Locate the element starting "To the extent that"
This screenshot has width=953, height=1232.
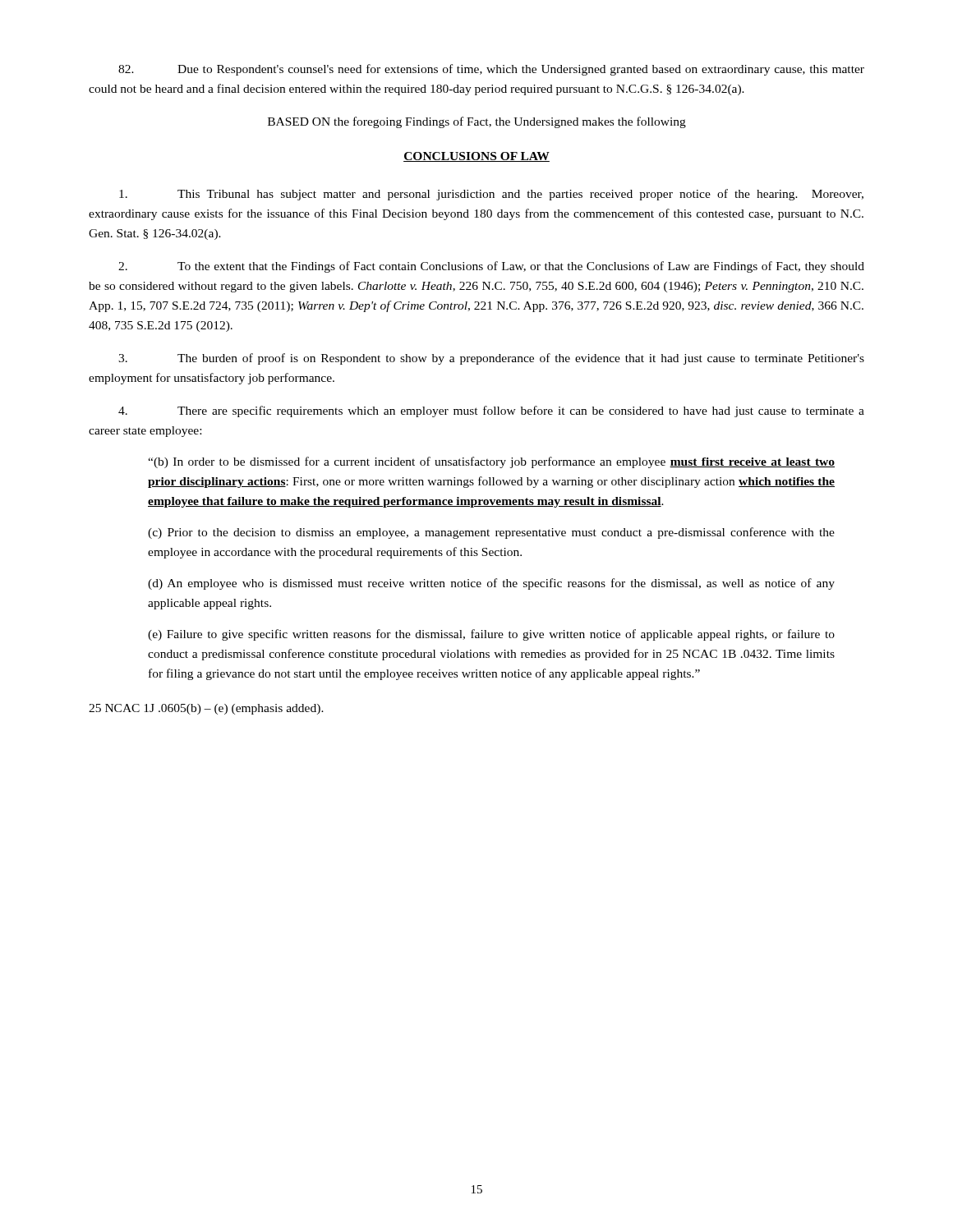[x=476, y=294]
